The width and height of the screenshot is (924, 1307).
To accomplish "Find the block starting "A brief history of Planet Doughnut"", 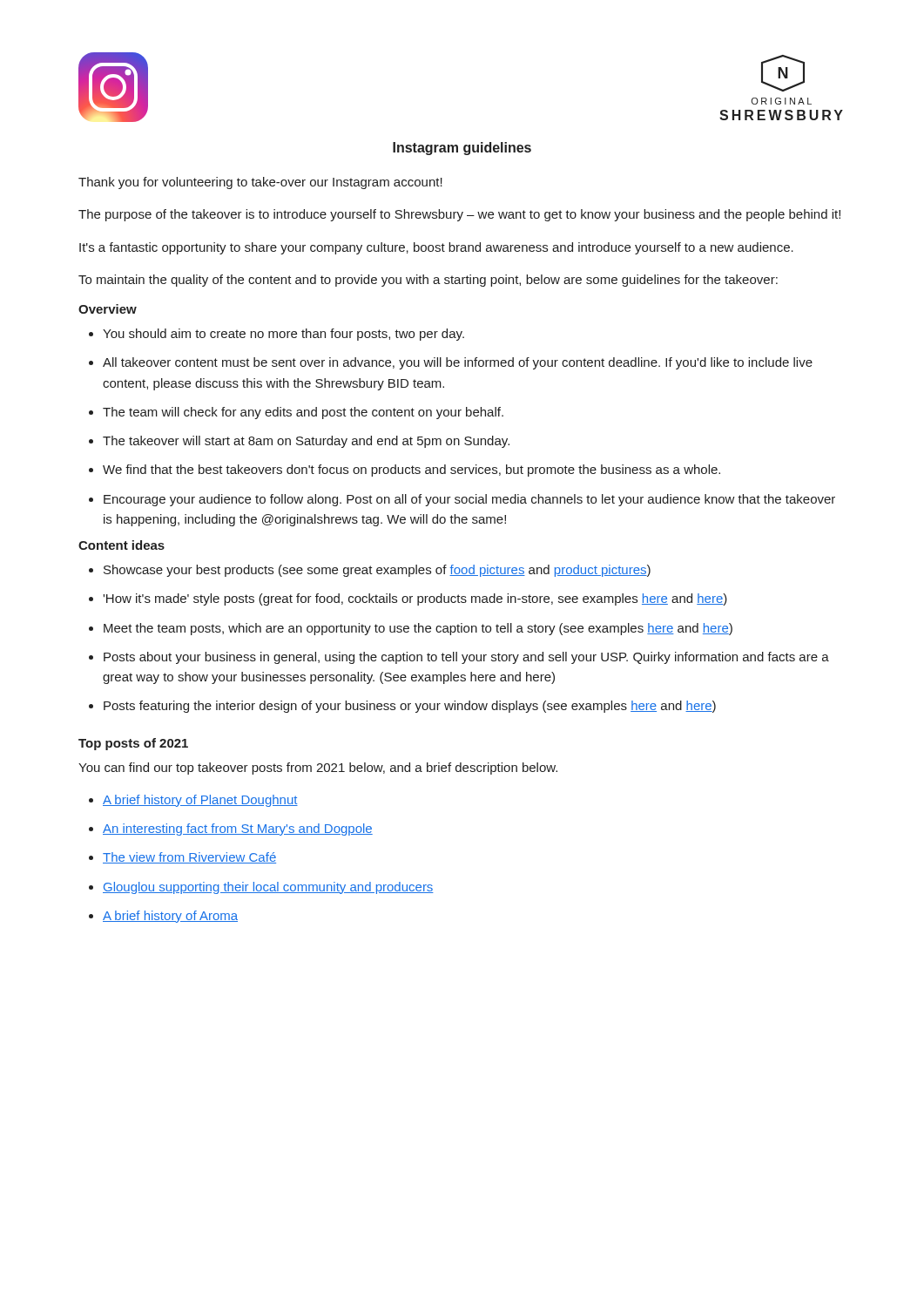I will click(x=193, y=801).
